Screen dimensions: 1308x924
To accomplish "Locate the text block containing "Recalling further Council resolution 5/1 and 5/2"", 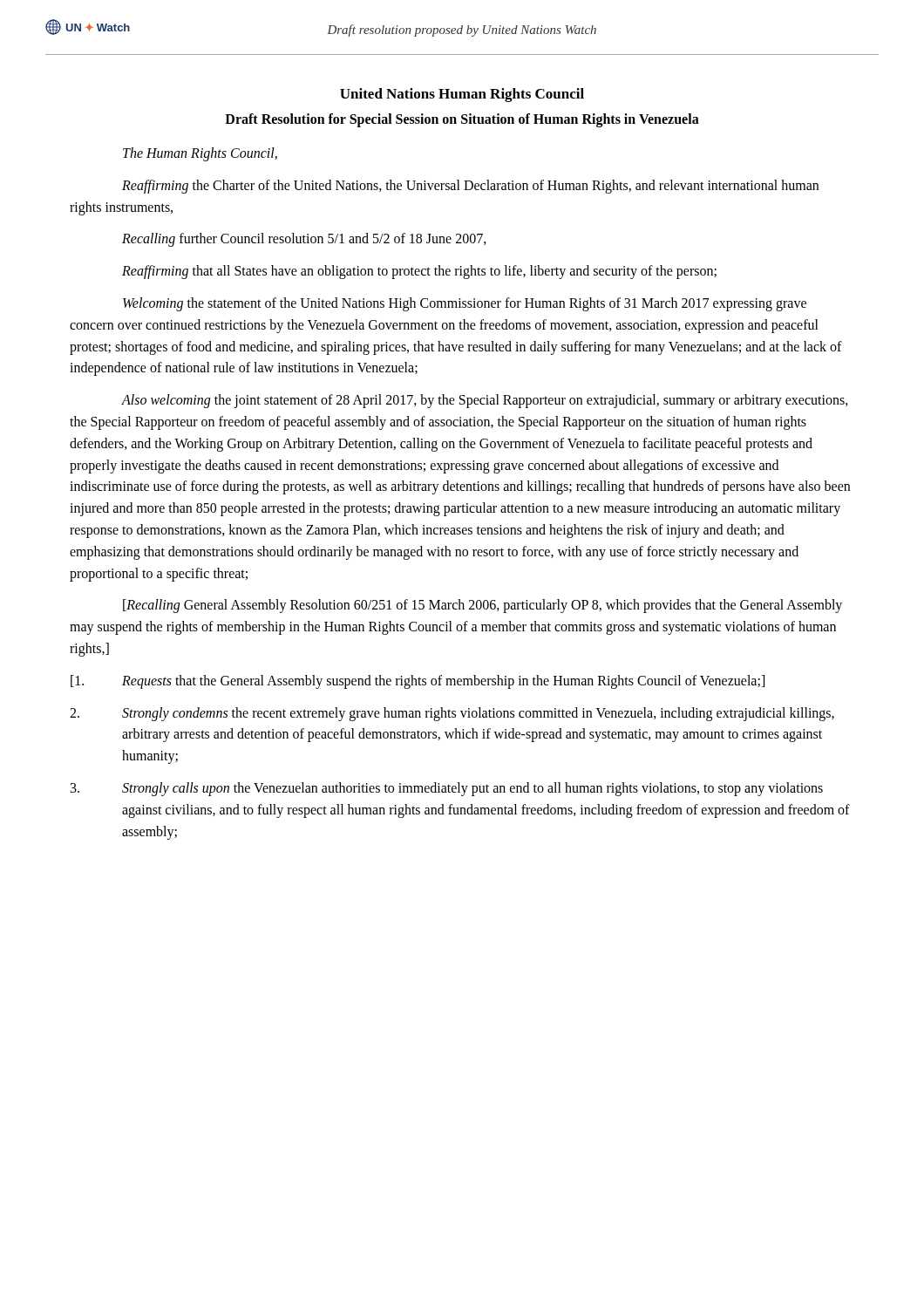I will [x=304, y=239].
